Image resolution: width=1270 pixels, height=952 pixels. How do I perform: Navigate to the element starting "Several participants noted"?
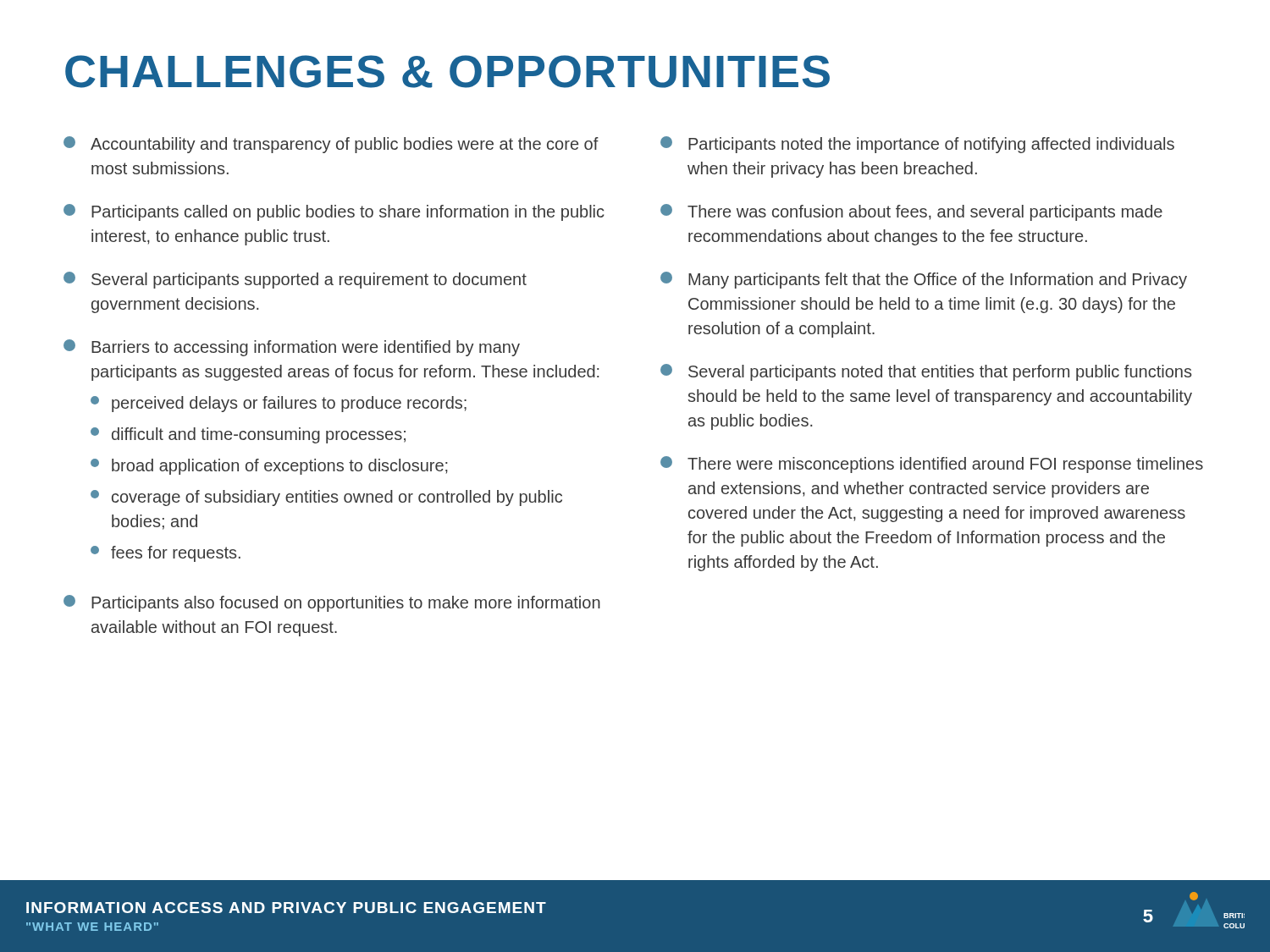tap(933, 397)
